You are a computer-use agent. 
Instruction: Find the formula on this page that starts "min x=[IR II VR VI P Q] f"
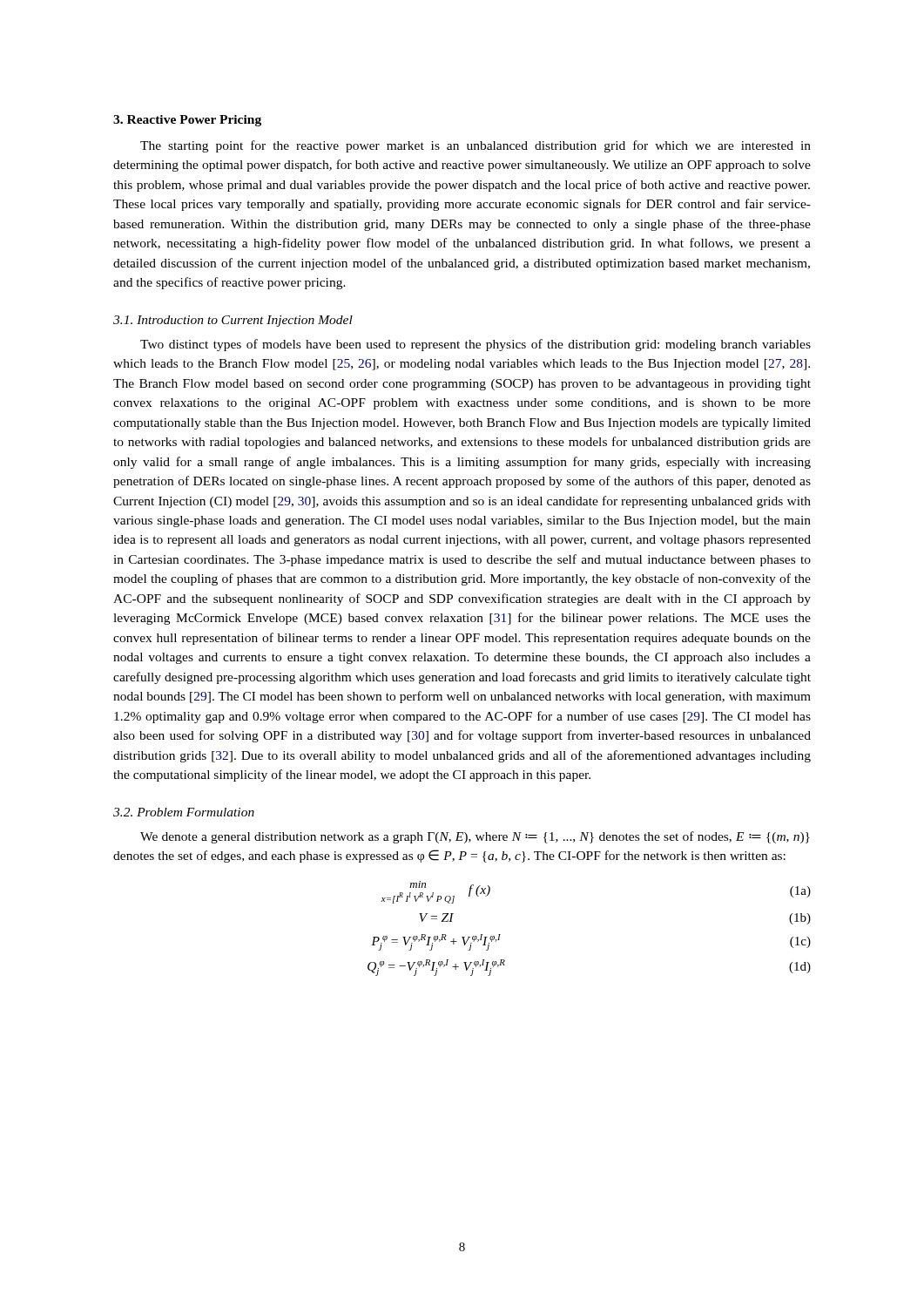[x=462, y=927]
